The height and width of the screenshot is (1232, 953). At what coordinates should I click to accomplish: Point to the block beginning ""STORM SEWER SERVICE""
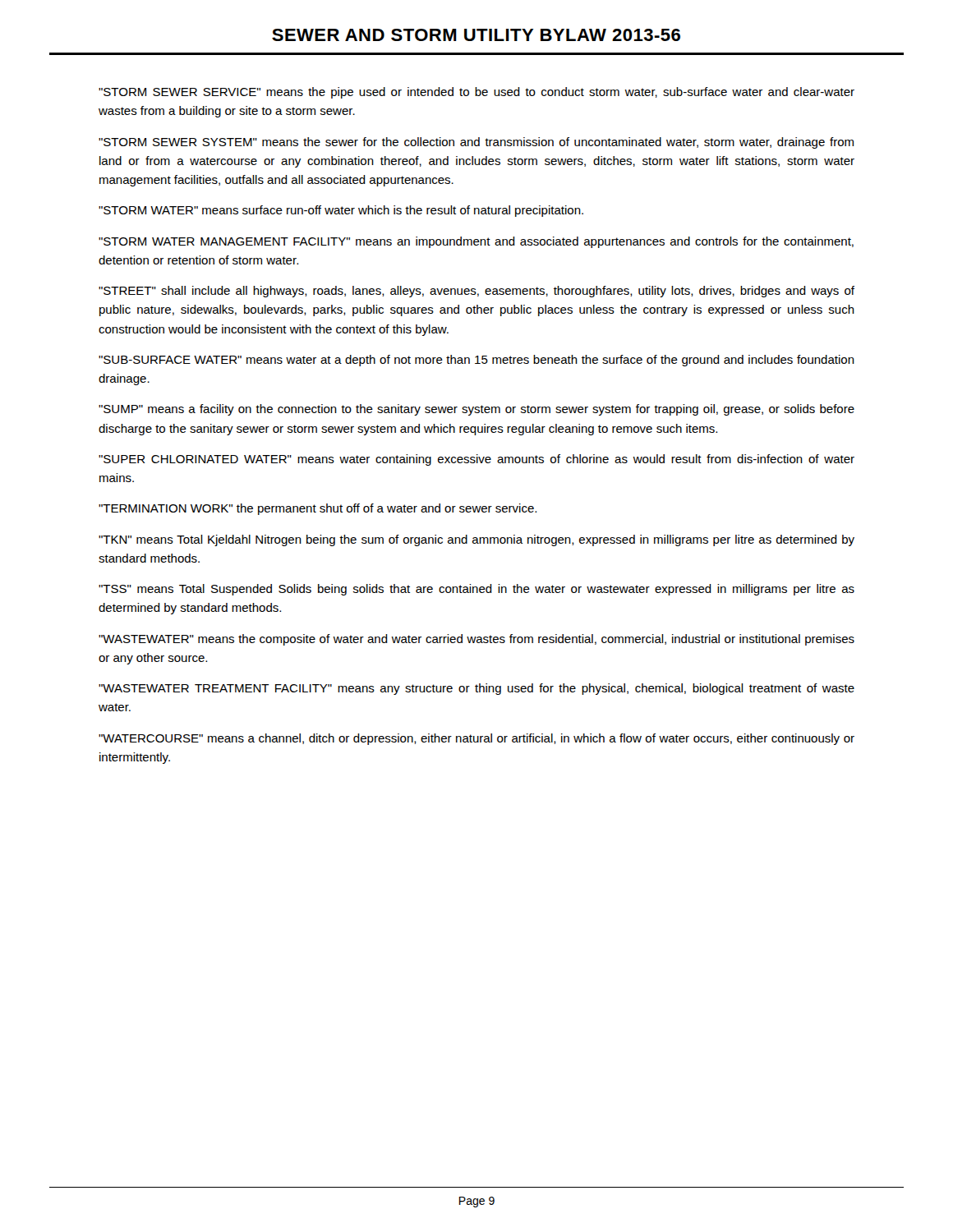(x=476, y=101)
